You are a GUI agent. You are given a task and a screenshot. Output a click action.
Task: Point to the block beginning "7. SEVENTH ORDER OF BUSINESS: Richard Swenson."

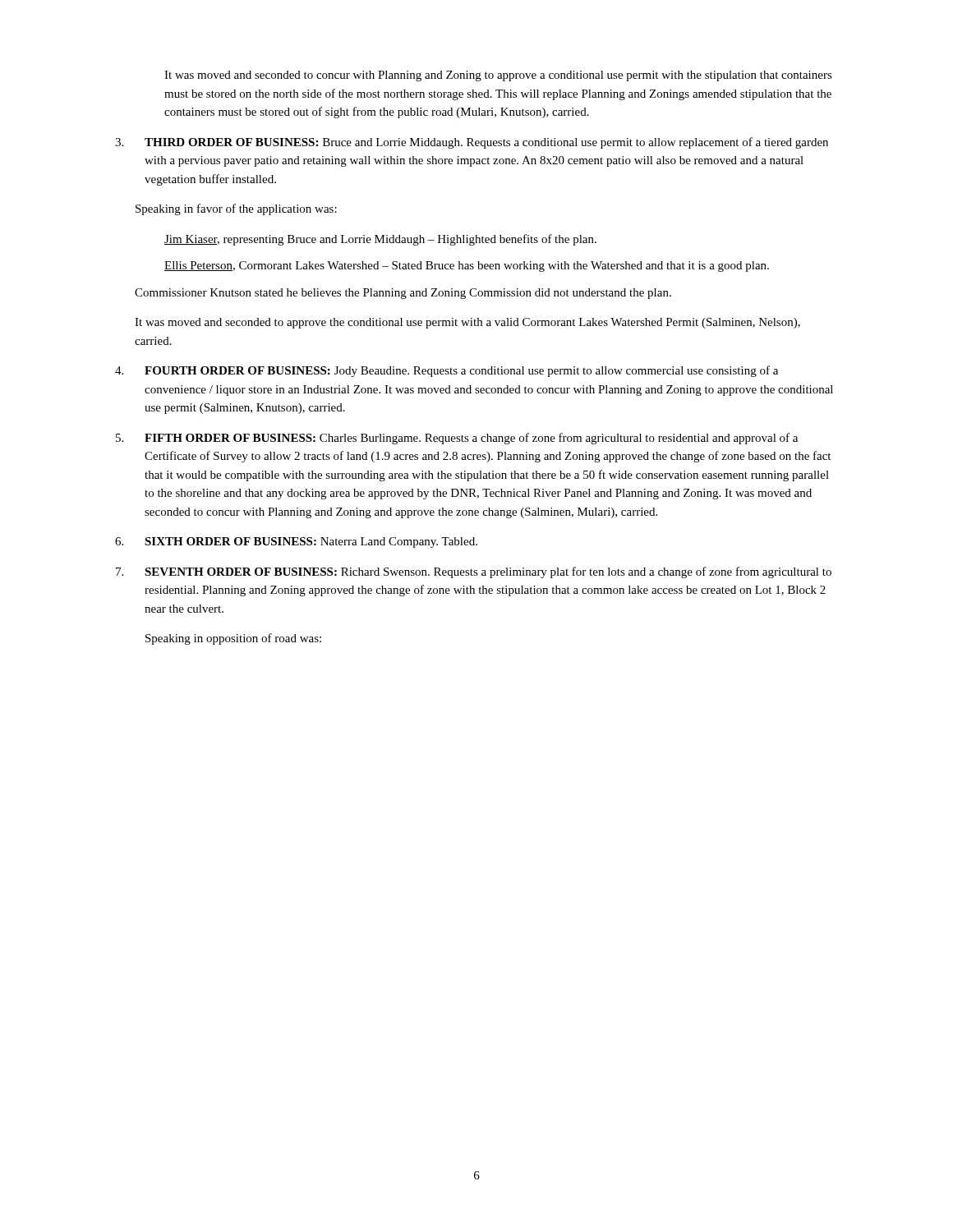[476, 590]
